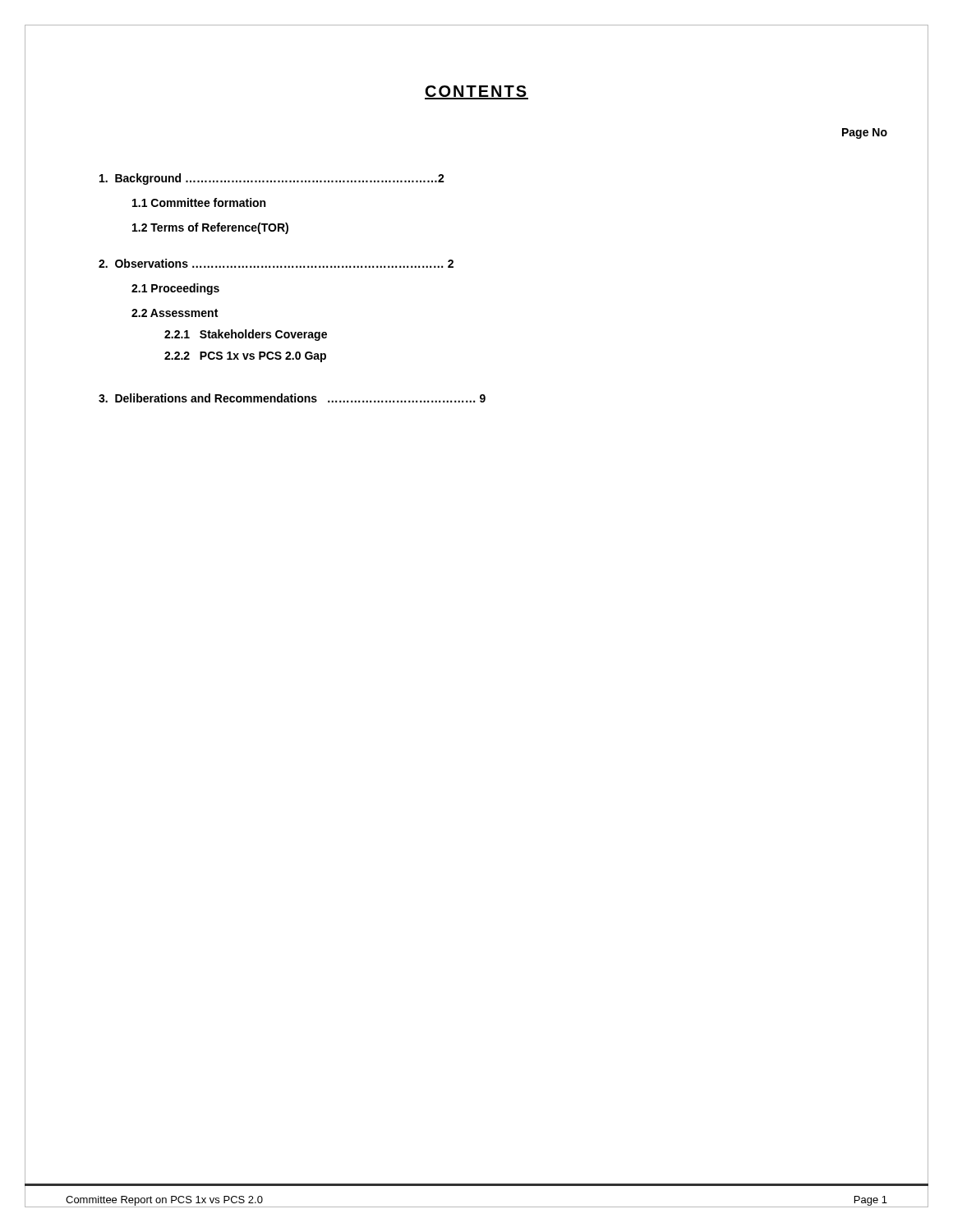Click on the text containing "Page No"
The image size is (953, 1232).
(864, 132)
